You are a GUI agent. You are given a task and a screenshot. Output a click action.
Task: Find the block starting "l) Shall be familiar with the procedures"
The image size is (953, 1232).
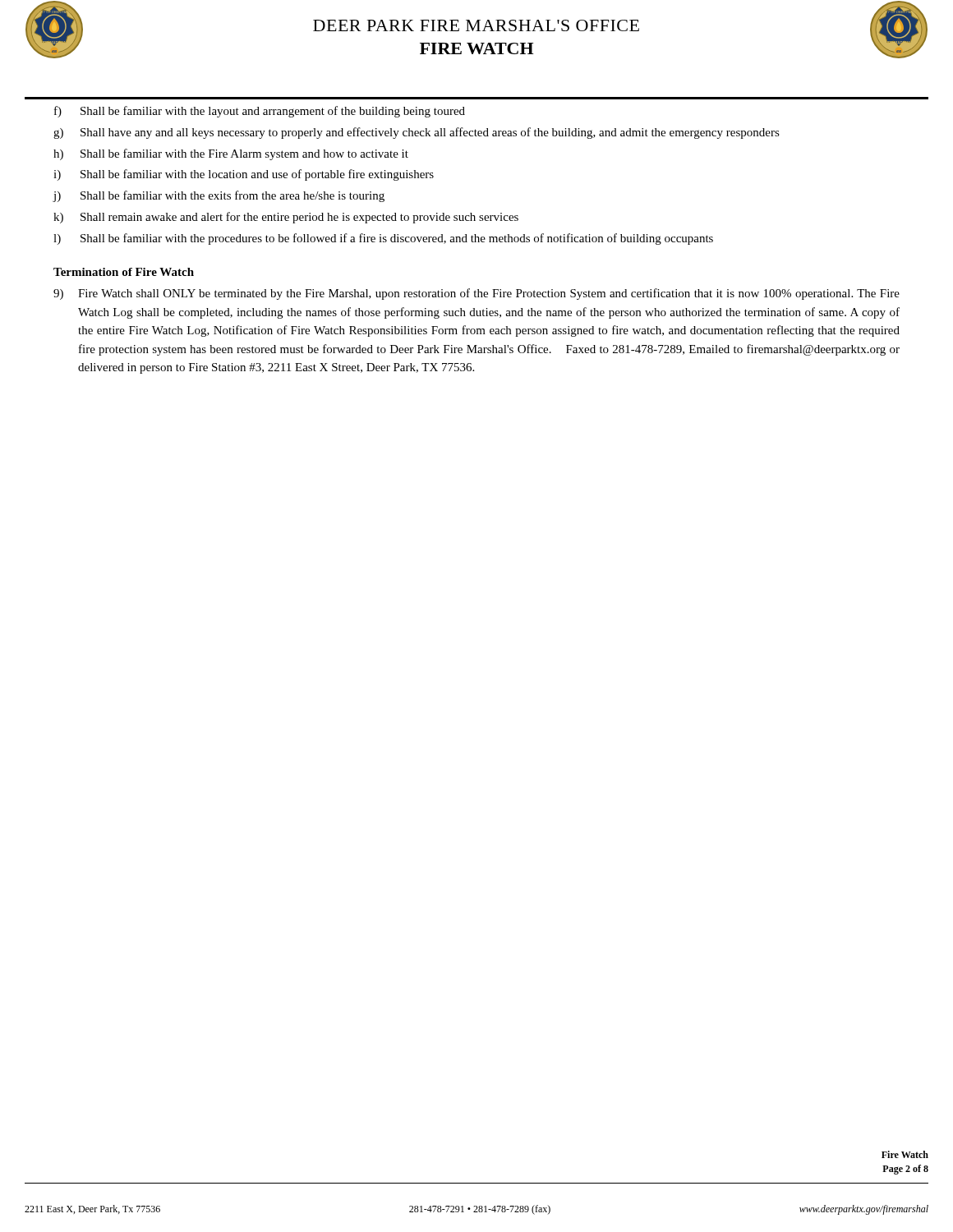(x=476, y=238)
